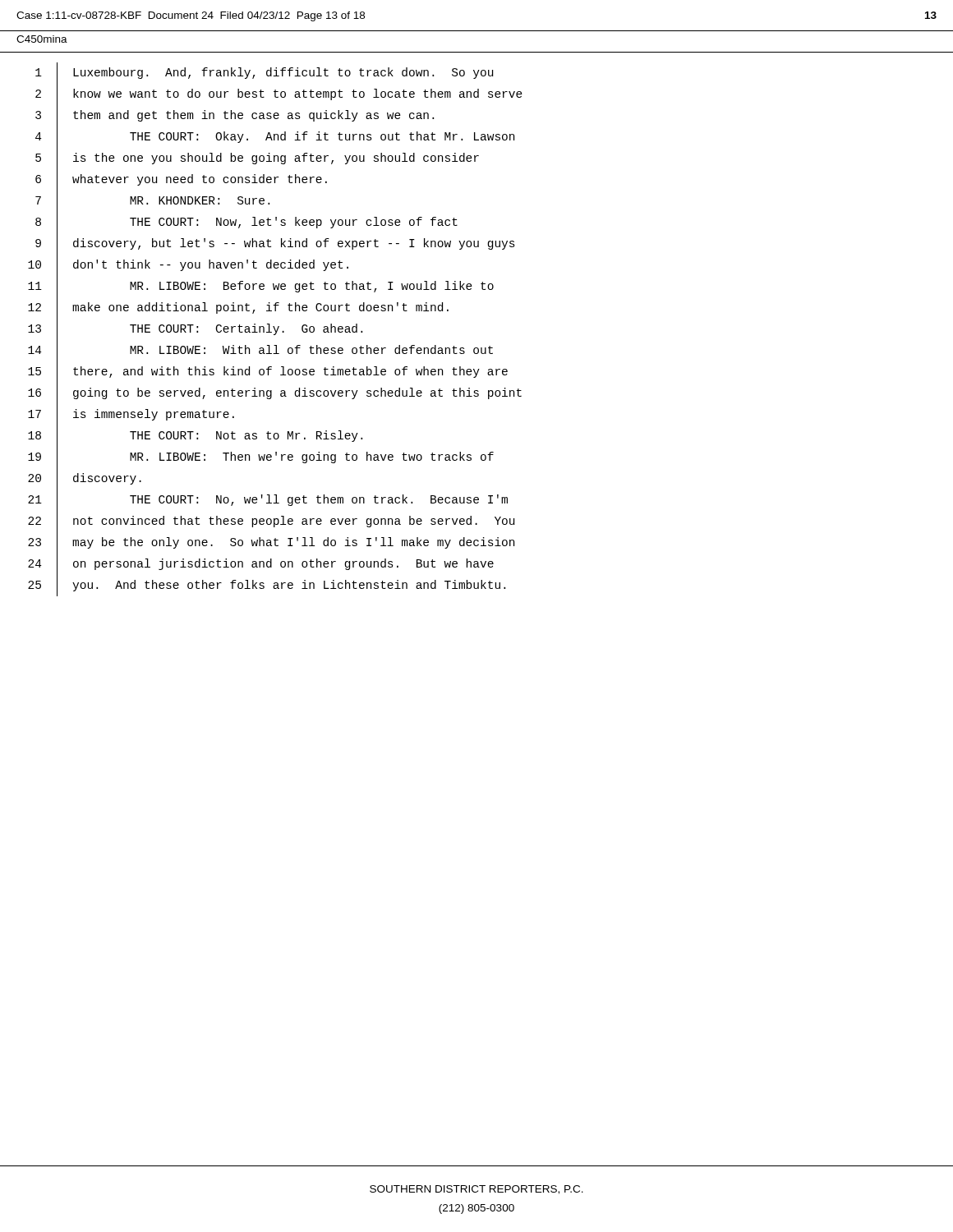This screenshot has width=953, height=1232.
Task: Find the list item containing "21 THE COURT: No, we'll"
Action: pos(472,500)
